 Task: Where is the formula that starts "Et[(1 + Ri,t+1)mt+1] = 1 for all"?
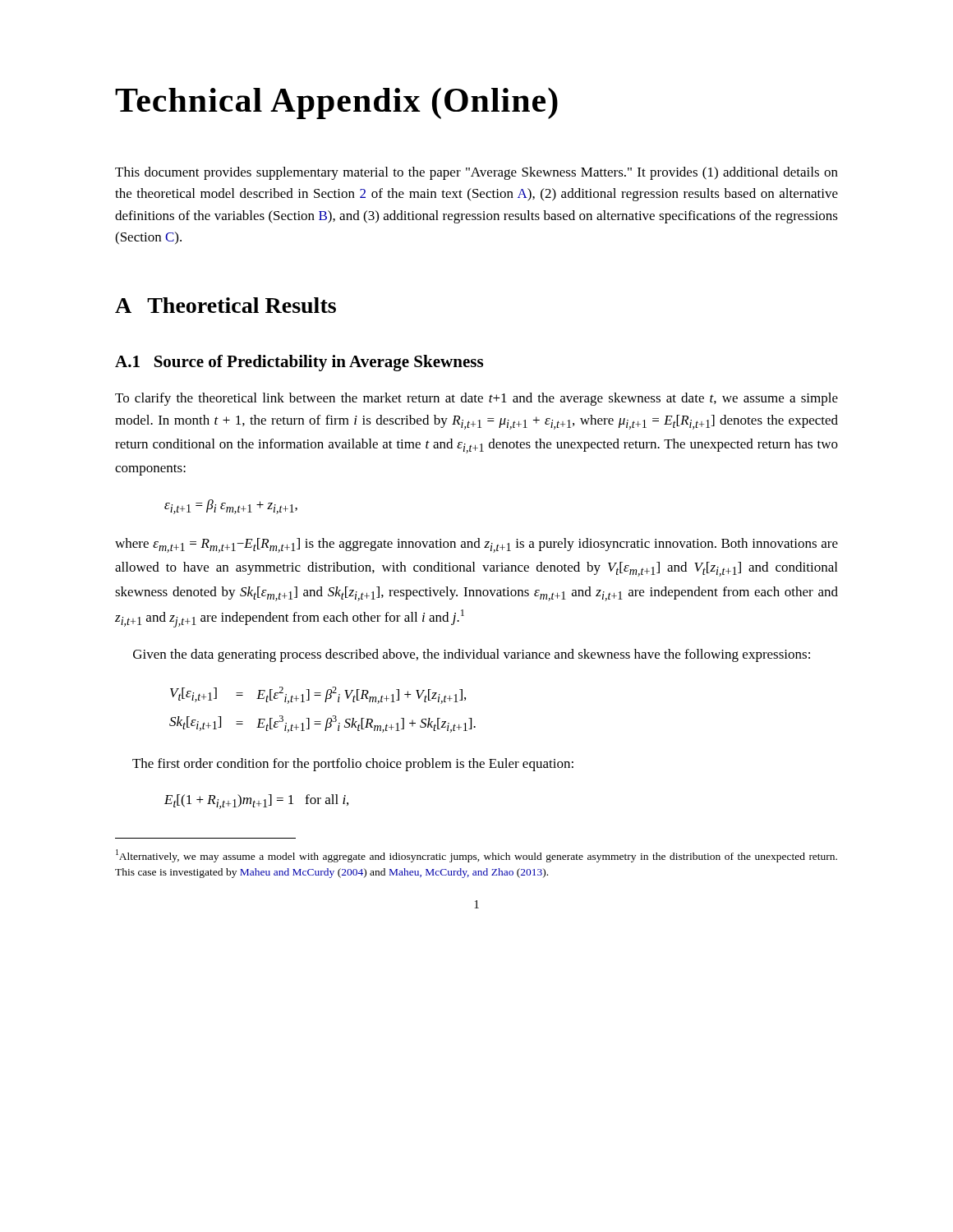point(256,802)
